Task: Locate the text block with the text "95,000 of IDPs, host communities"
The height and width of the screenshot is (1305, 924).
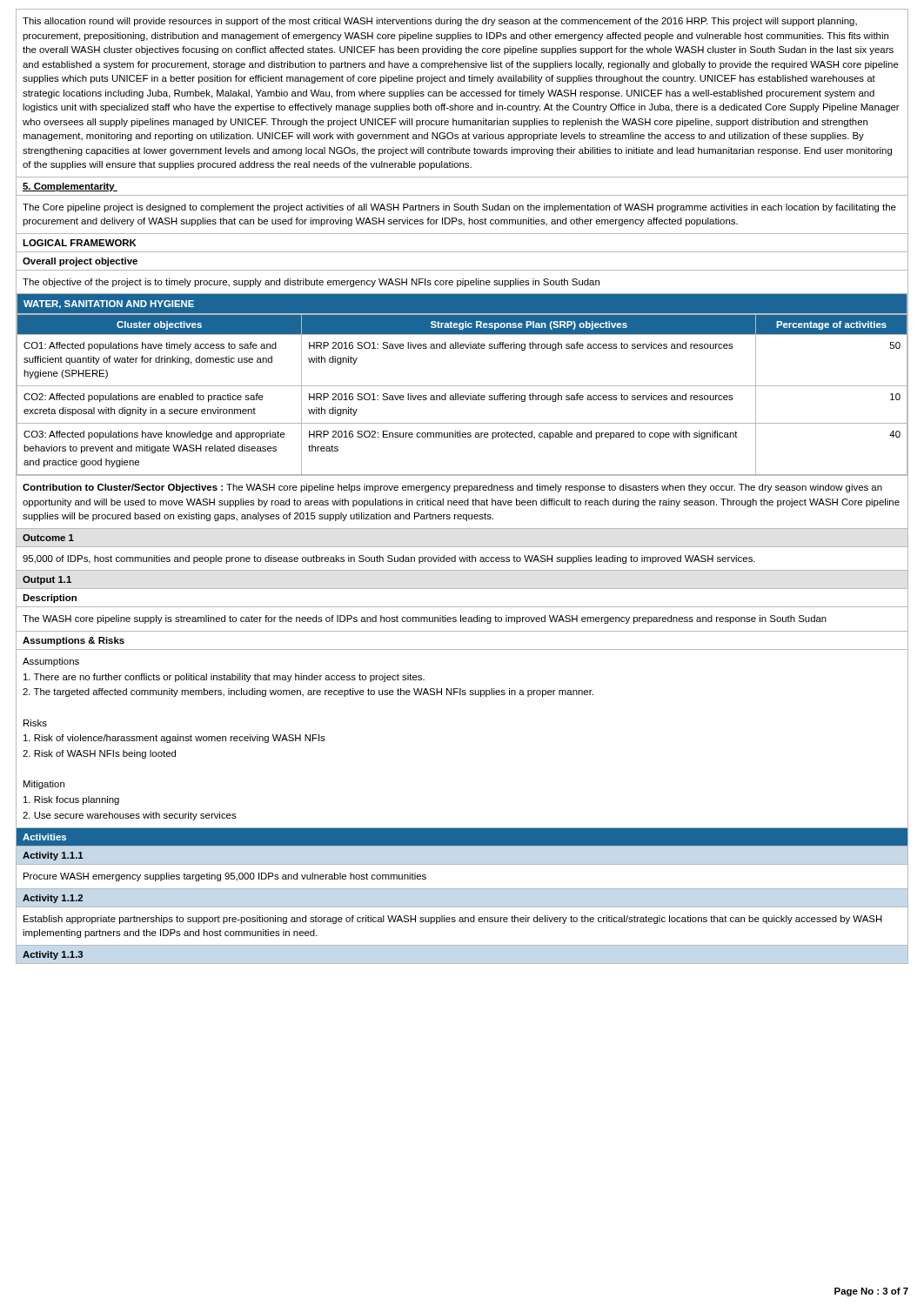Action: [x=389, y=558]
